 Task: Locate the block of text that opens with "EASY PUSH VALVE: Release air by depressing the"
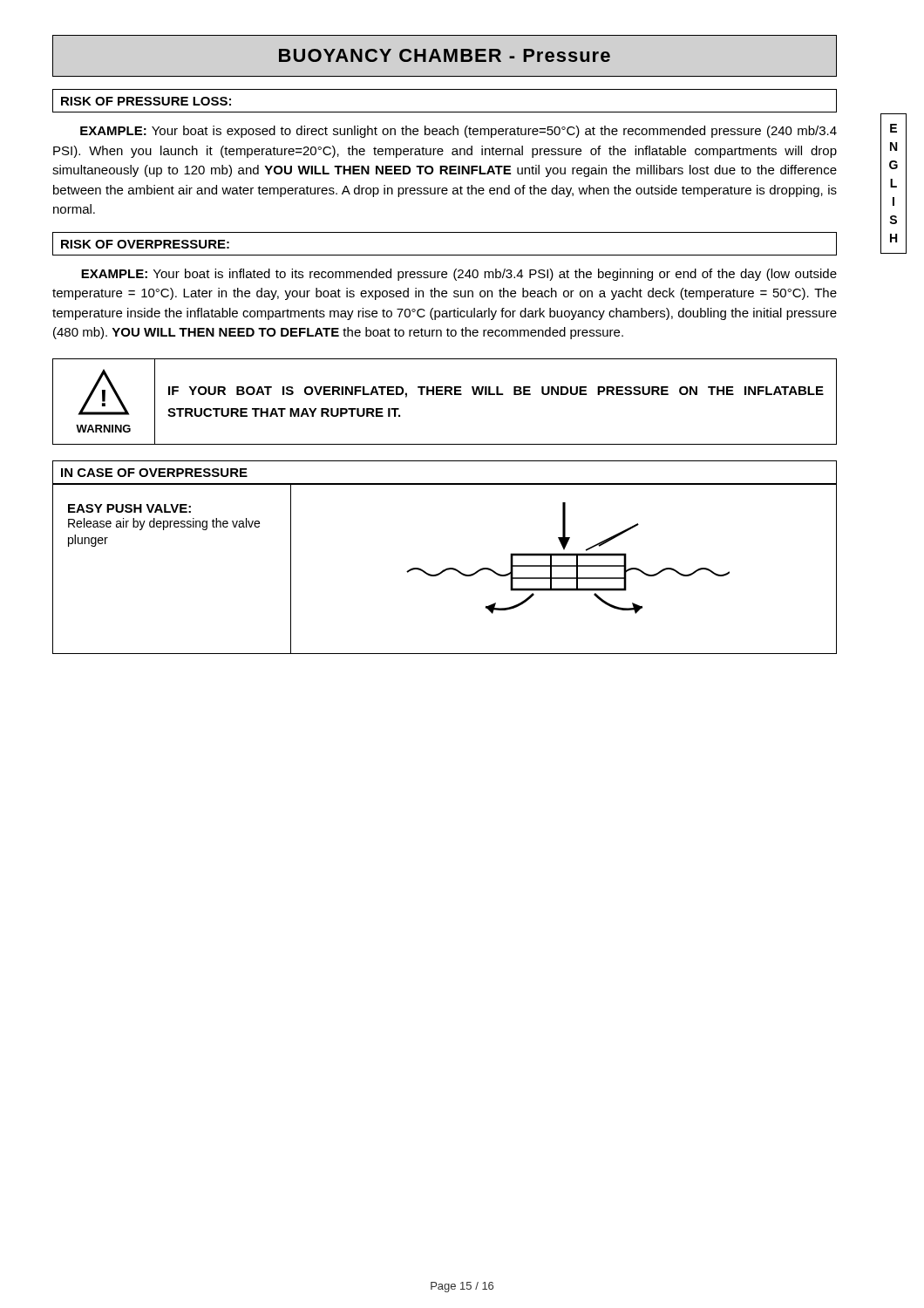164,523
